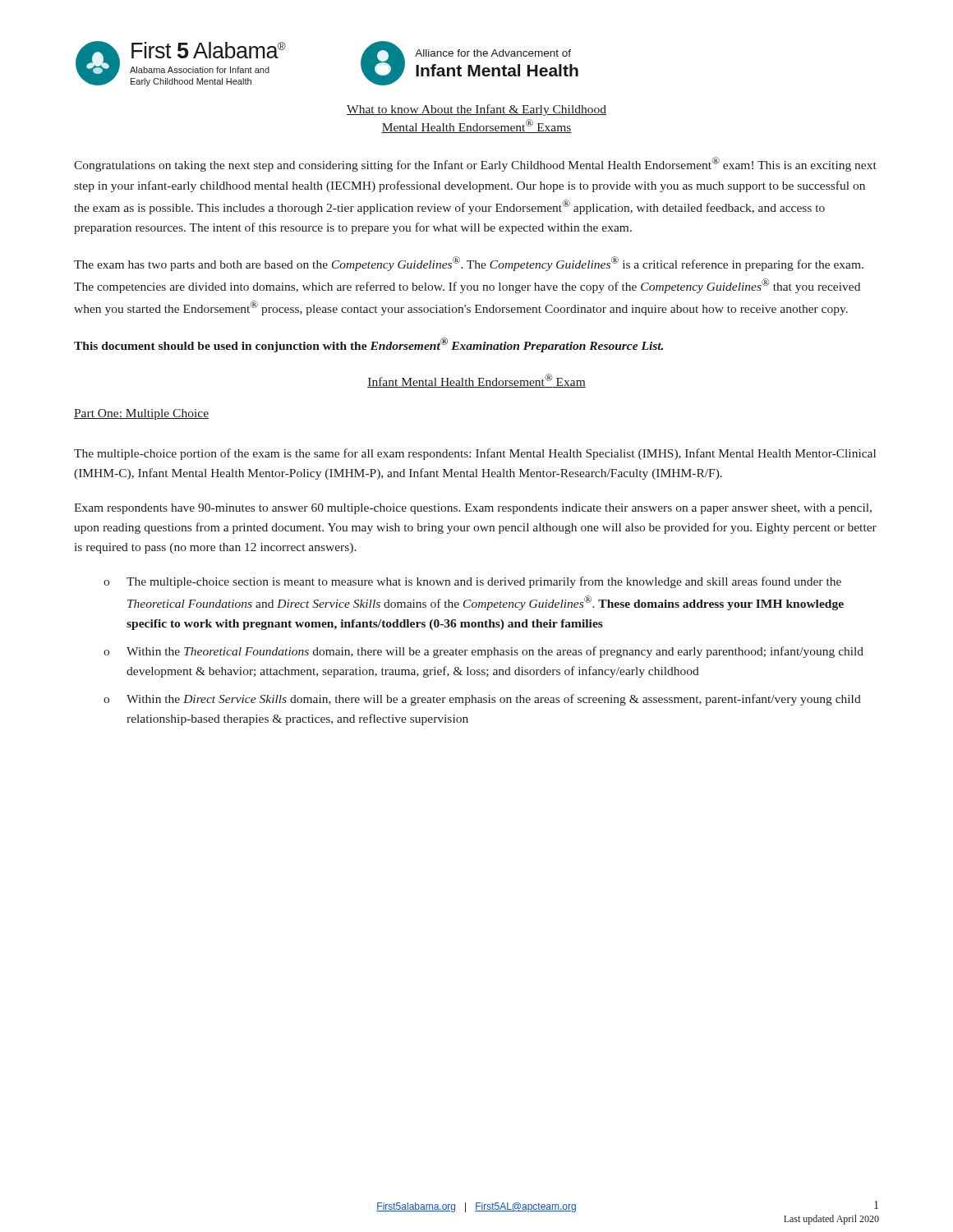Find the passage starting "The exam has two parts and both are"

click(469, 285)
